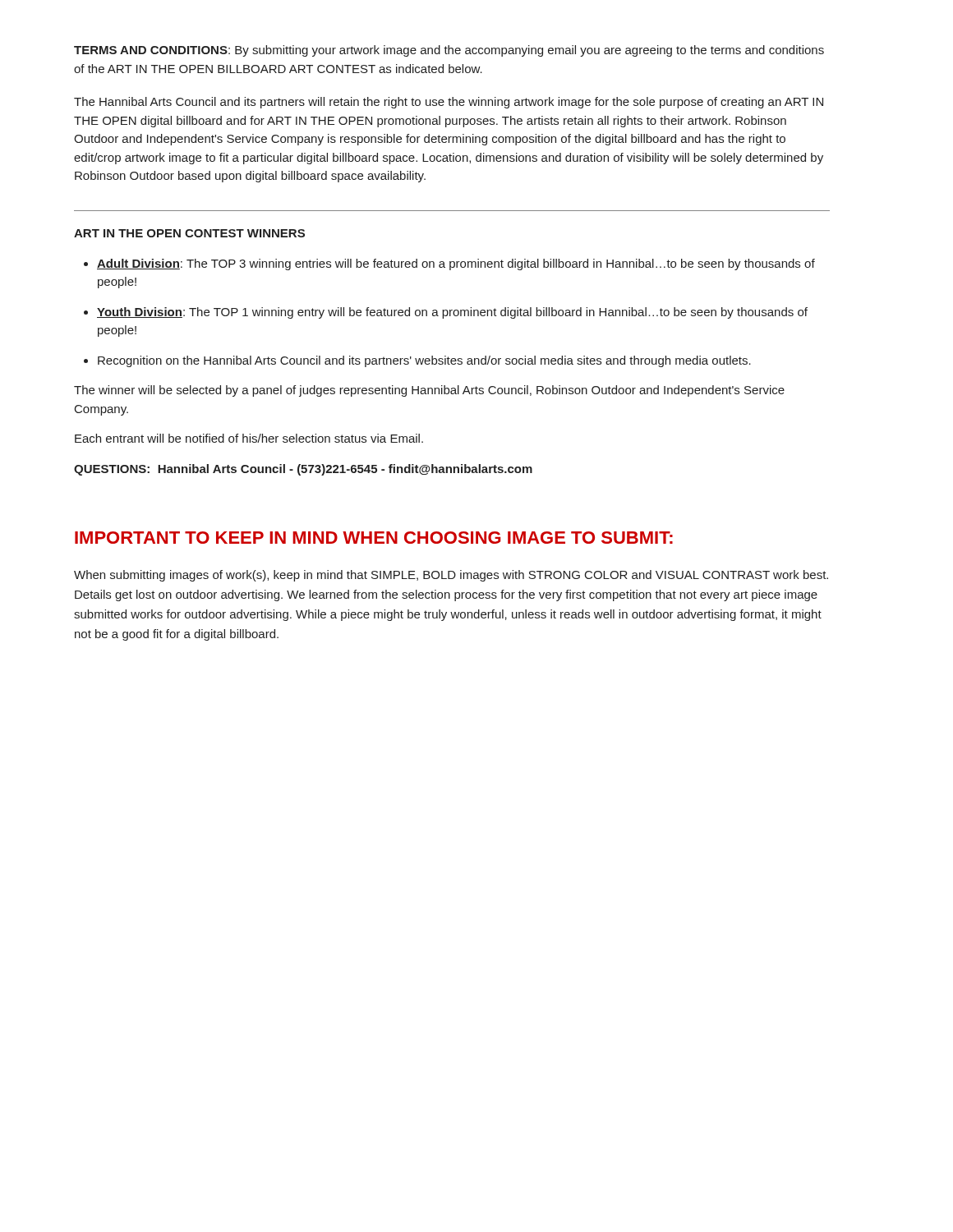The image size is (953, 1232).
Task: Where is the passage that starts "Youth Division: The TOP 1 winning"?
Action: coord(463,321)
